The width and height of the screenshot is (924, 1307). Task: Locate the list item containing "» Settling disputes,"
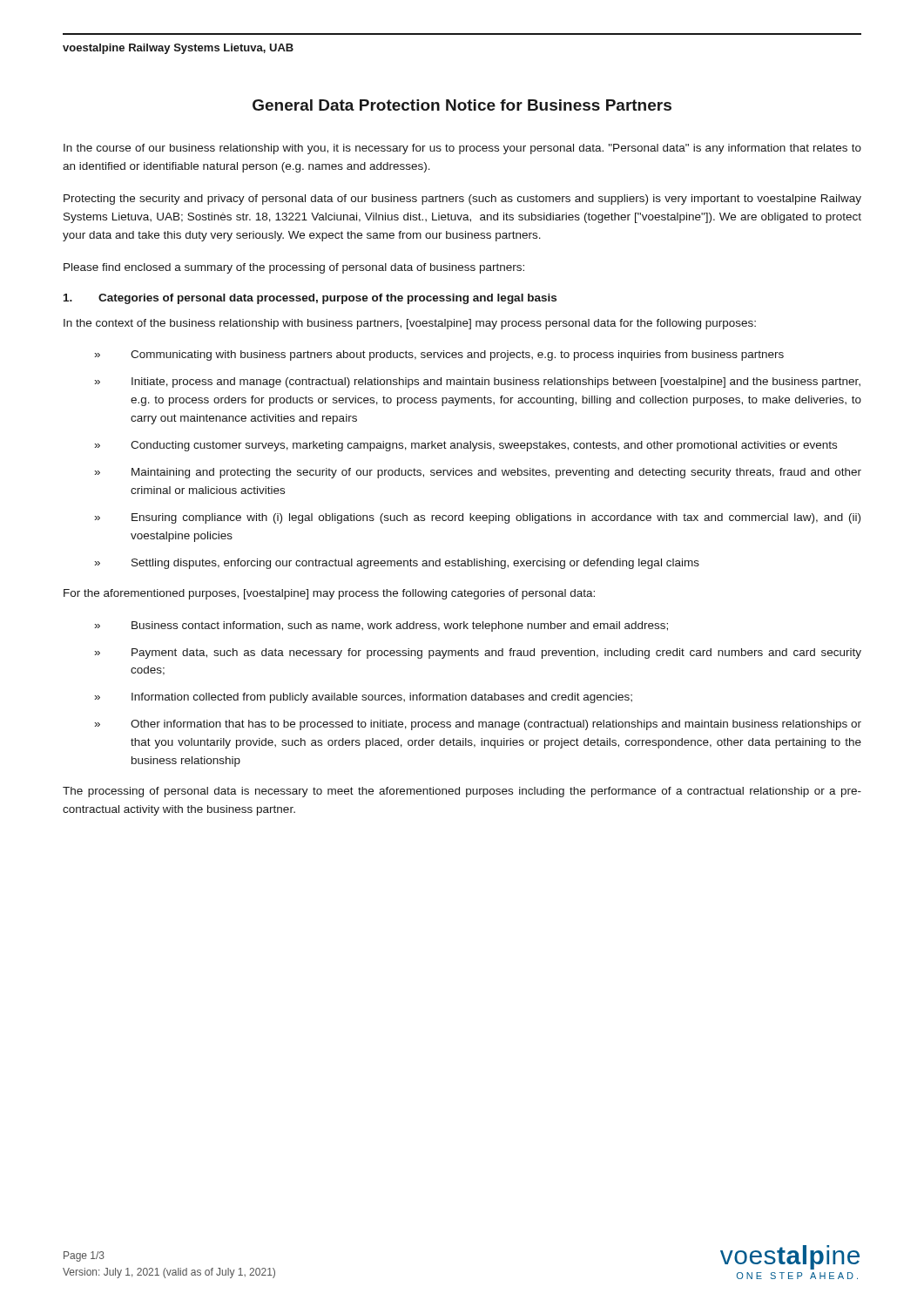point(462,563)
